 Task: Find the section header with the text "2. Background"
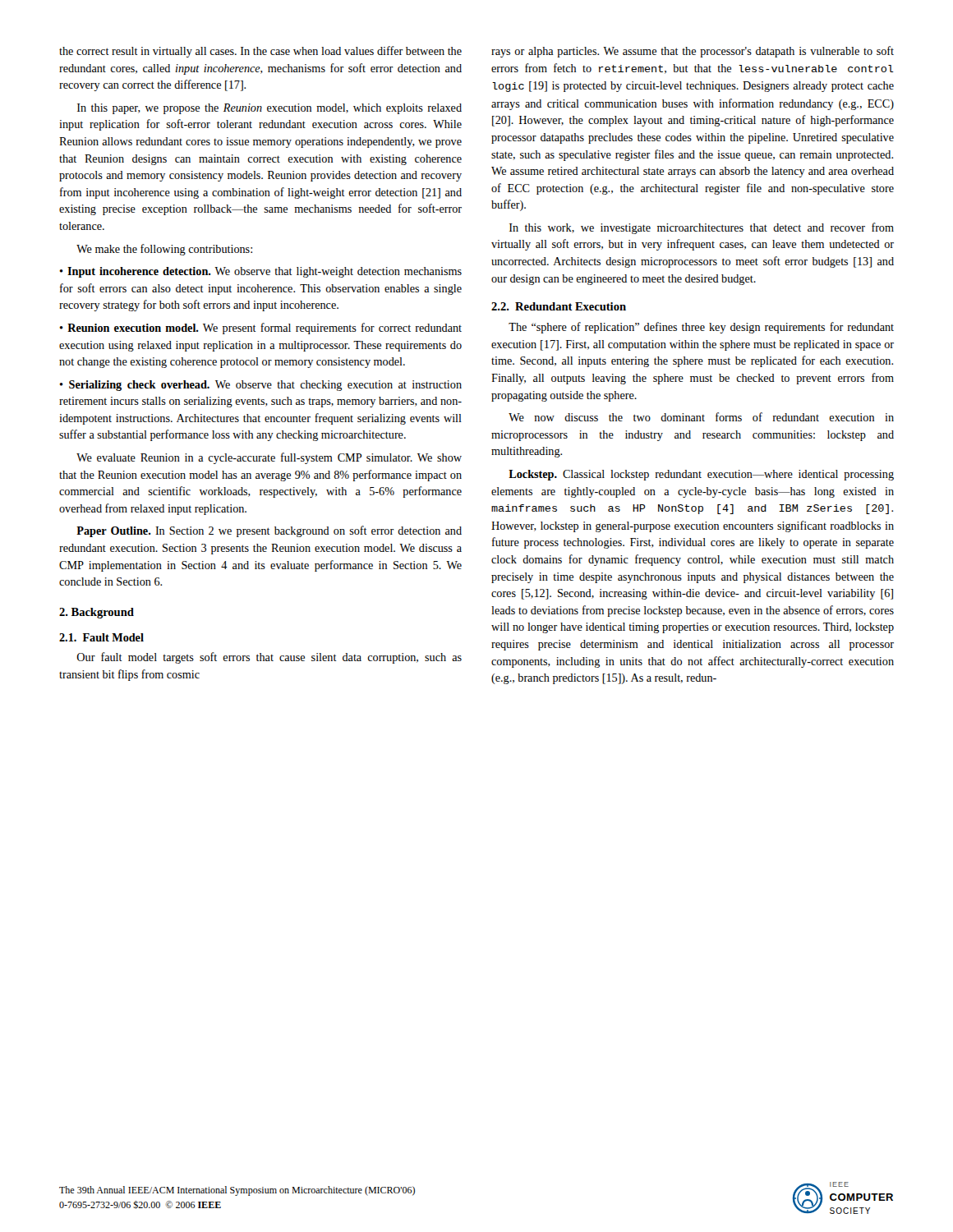(x=96, y=612)
